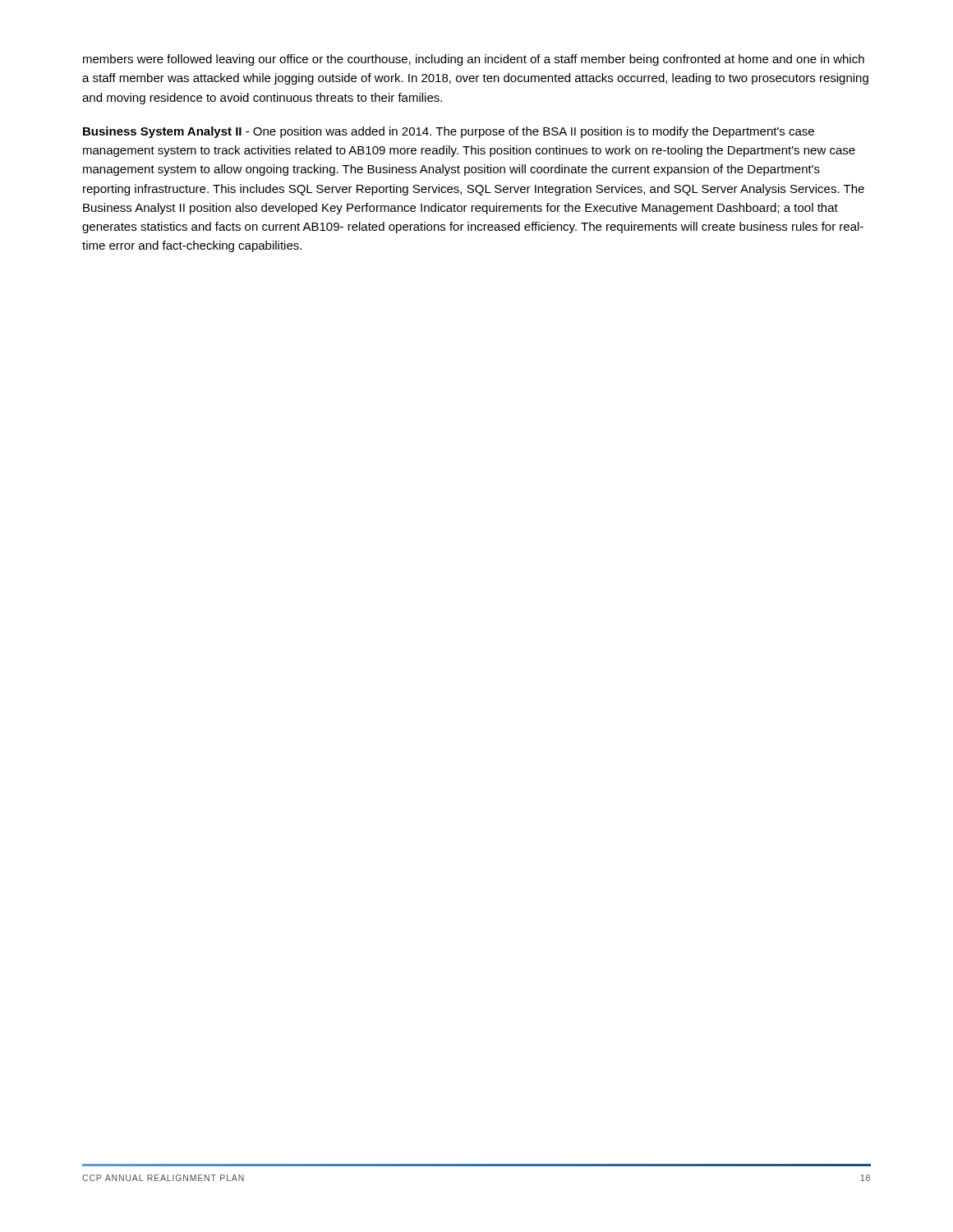
Task: Find the block starting "Business System Analyst II - One position"
Action: coord(473,188)
